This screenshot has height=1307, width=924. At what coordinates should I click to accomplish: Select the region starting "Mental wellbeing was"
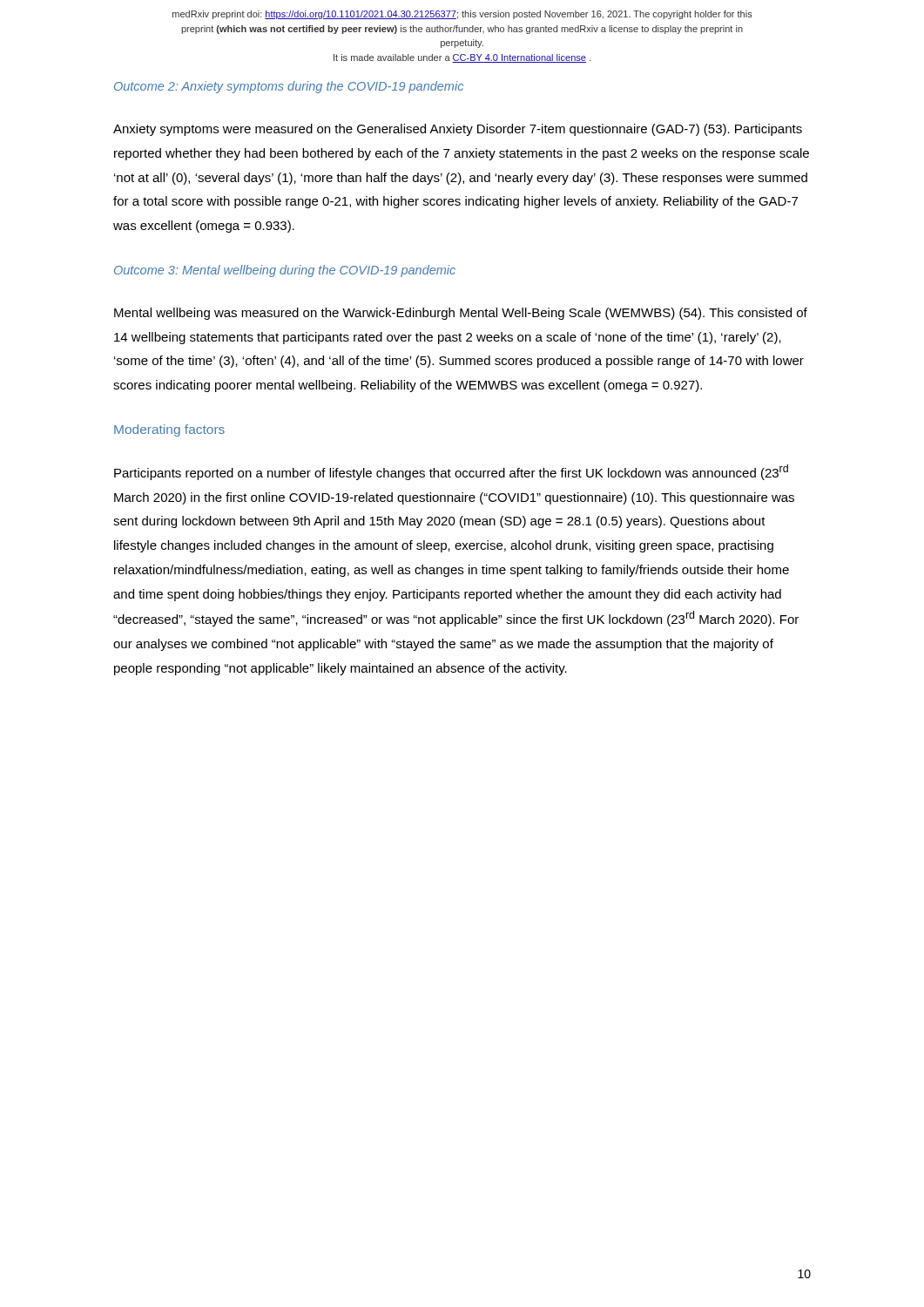462,349
